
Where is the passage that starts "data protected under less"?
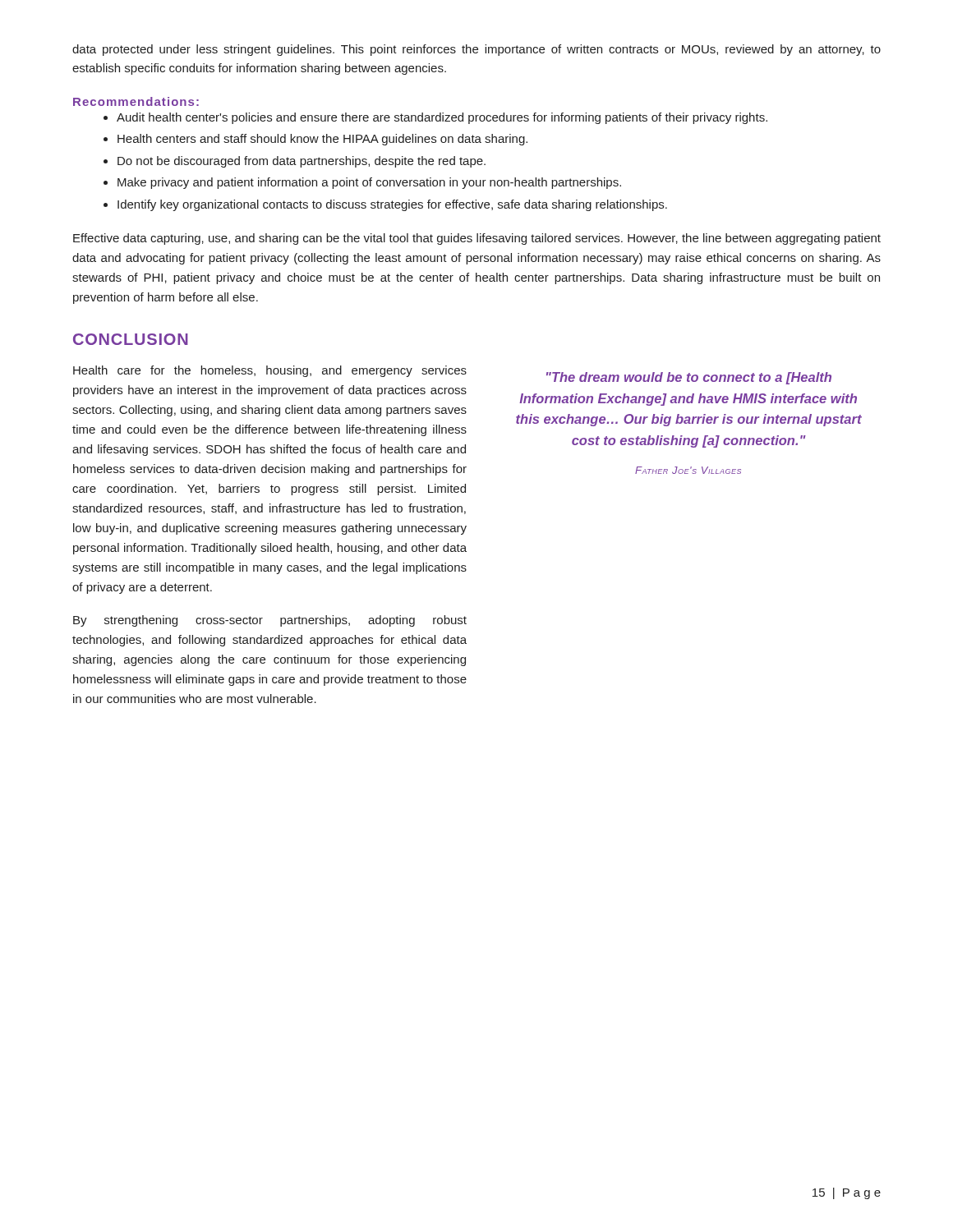[x=476, y=58]
